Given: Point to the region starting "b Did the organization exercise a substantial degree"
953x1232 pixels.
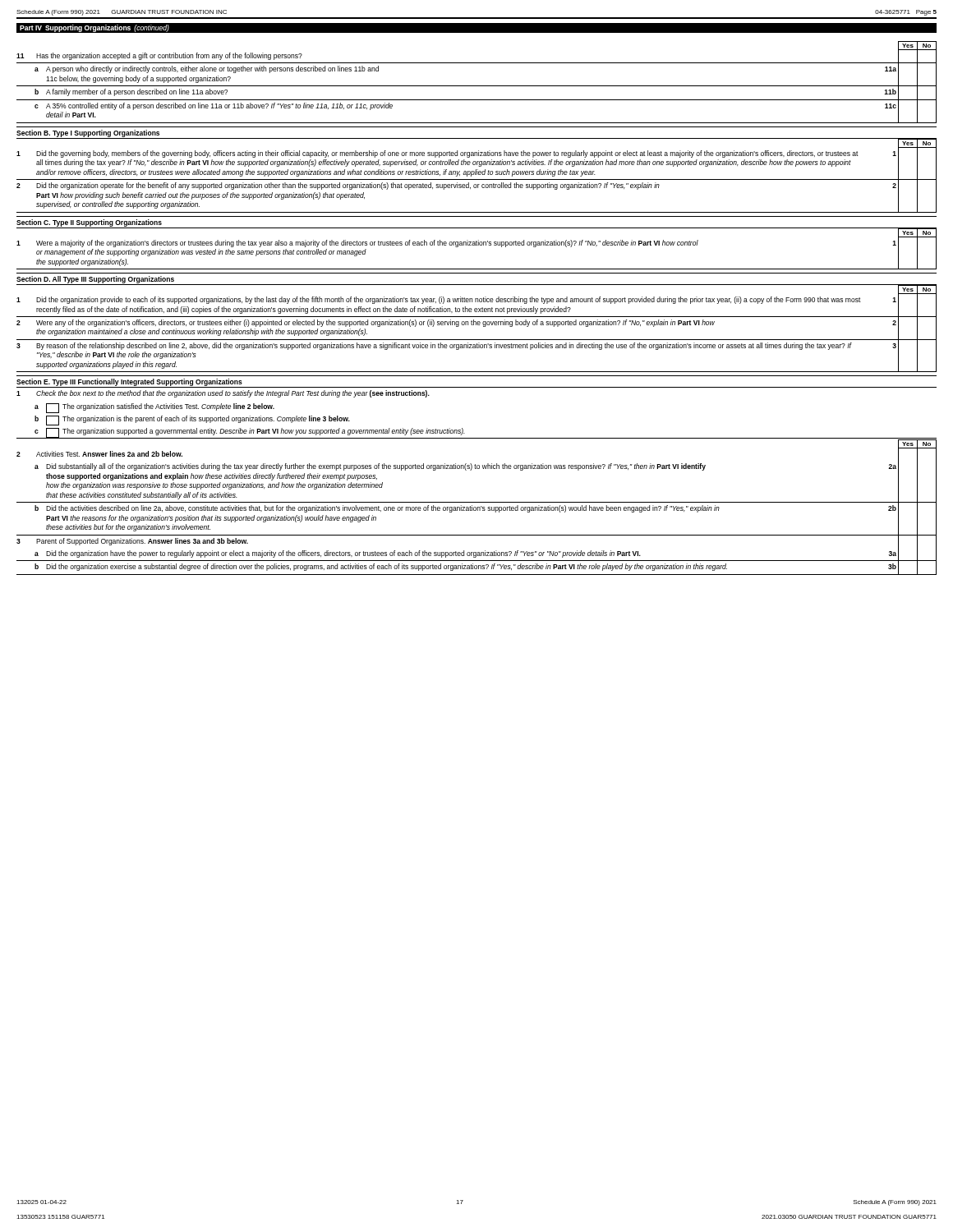Looking at the screenshot, I should pos(476,568).
